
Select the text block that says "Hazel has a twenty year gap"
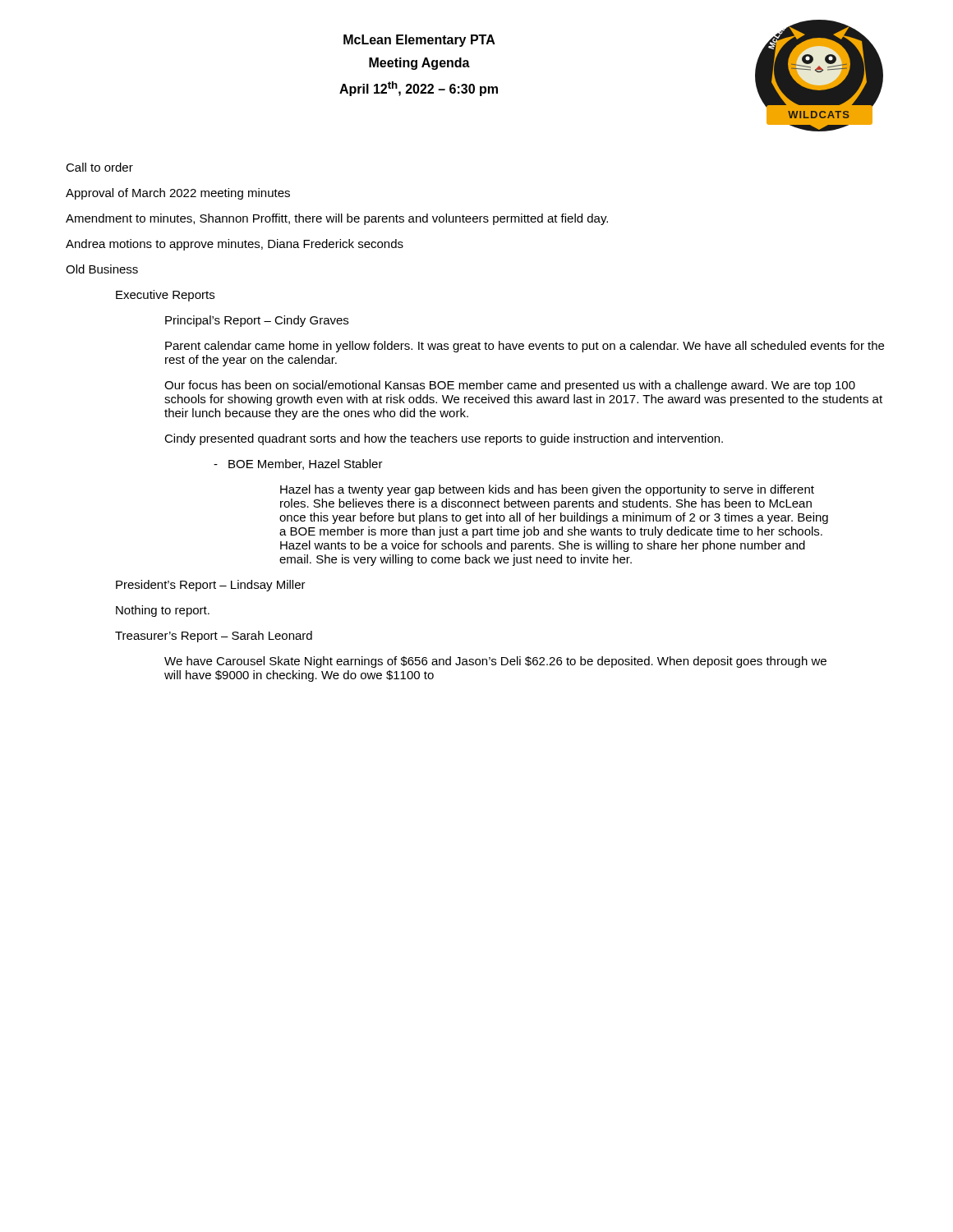pyautogui.click(x=554, y=524)
